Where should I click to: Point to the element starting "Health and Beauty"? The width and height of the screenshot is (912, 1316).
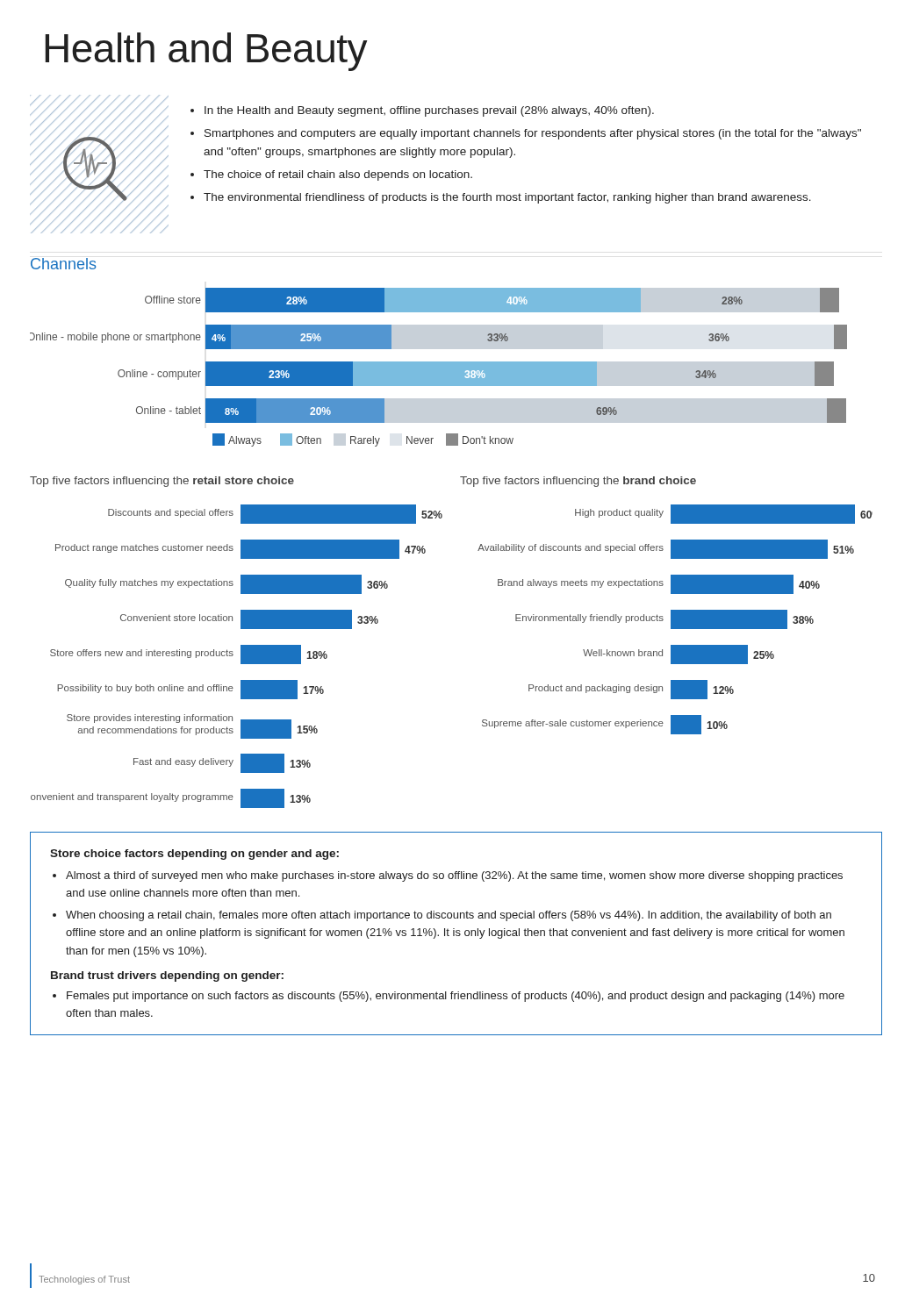coord(205,48)
